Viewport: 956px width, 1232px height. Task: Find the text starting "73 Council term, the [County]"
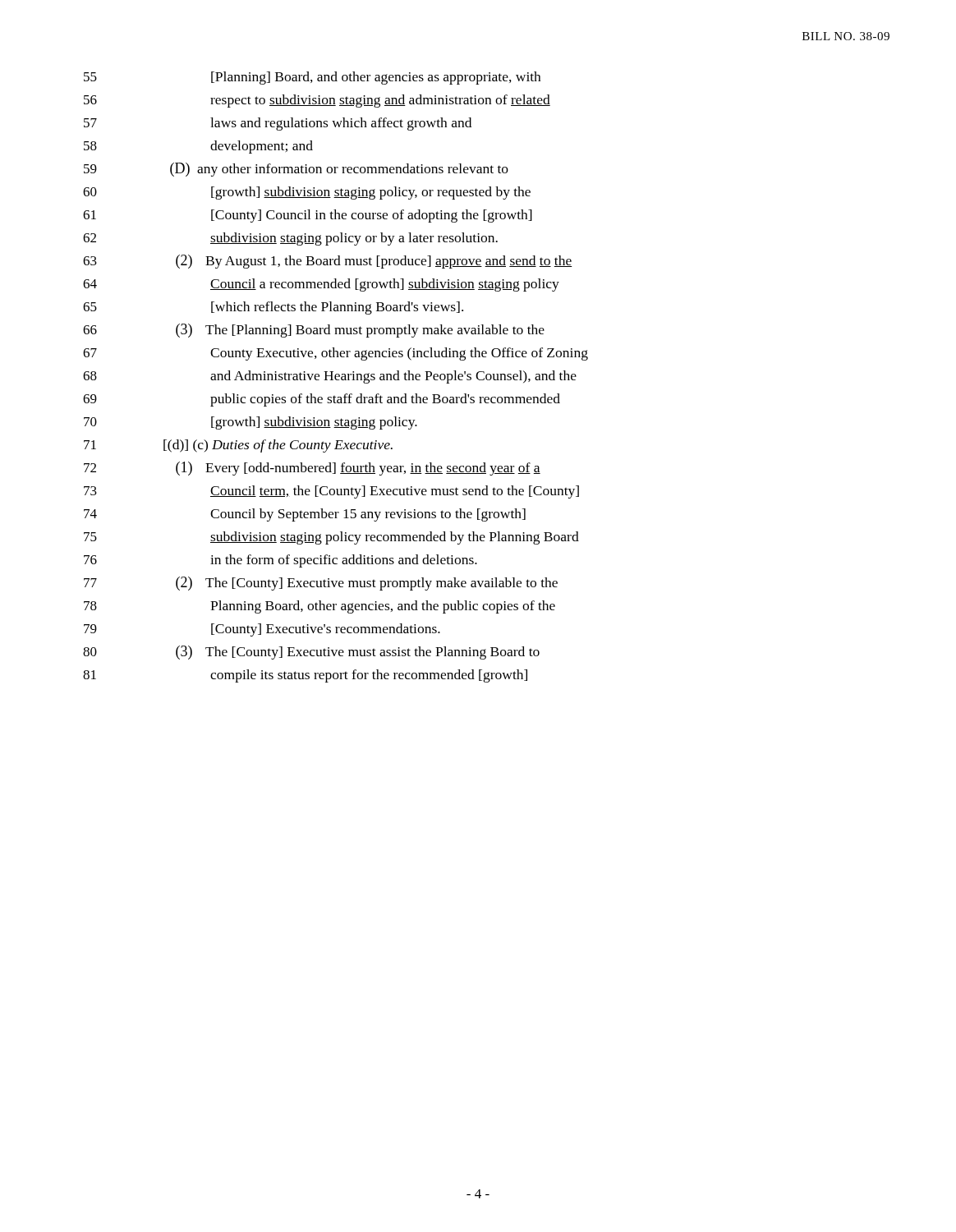[x=478, y=491]
